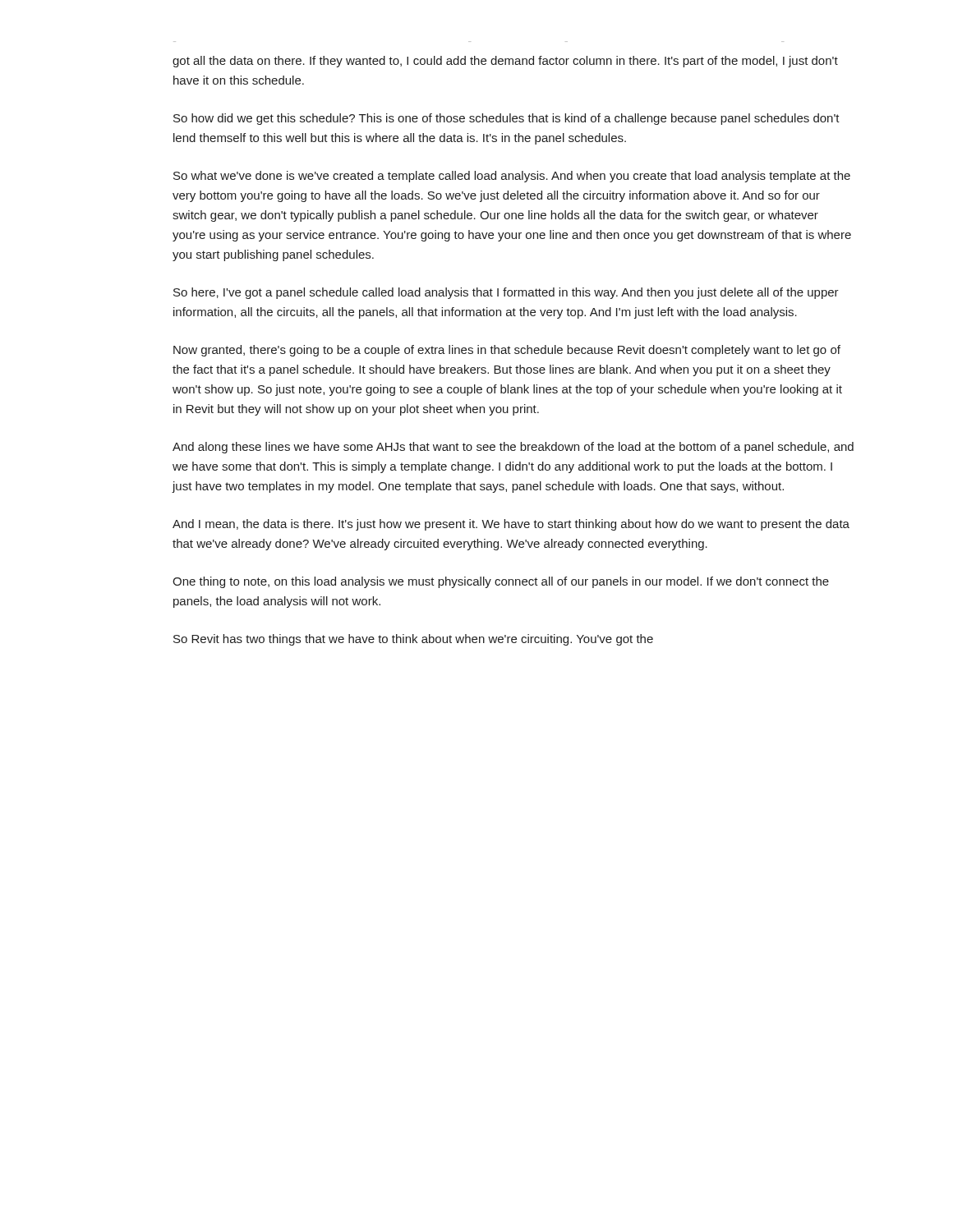Locate the element starting "So Revit has two things that we have"

coord(413,639)
